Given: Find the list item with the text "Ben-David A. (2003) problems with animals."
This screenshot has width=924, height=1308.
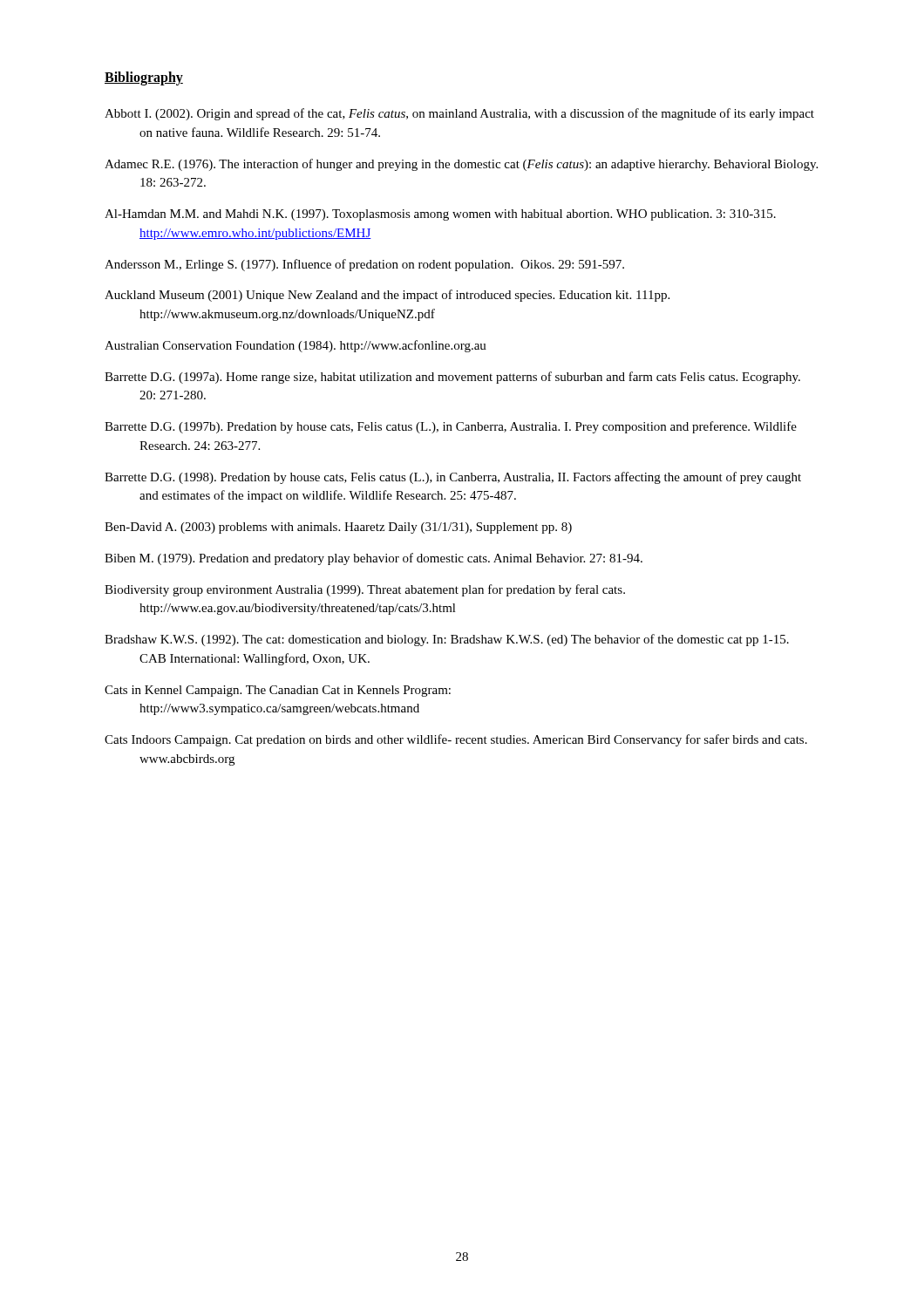Looking at the screenshot, I should [338, 527].
